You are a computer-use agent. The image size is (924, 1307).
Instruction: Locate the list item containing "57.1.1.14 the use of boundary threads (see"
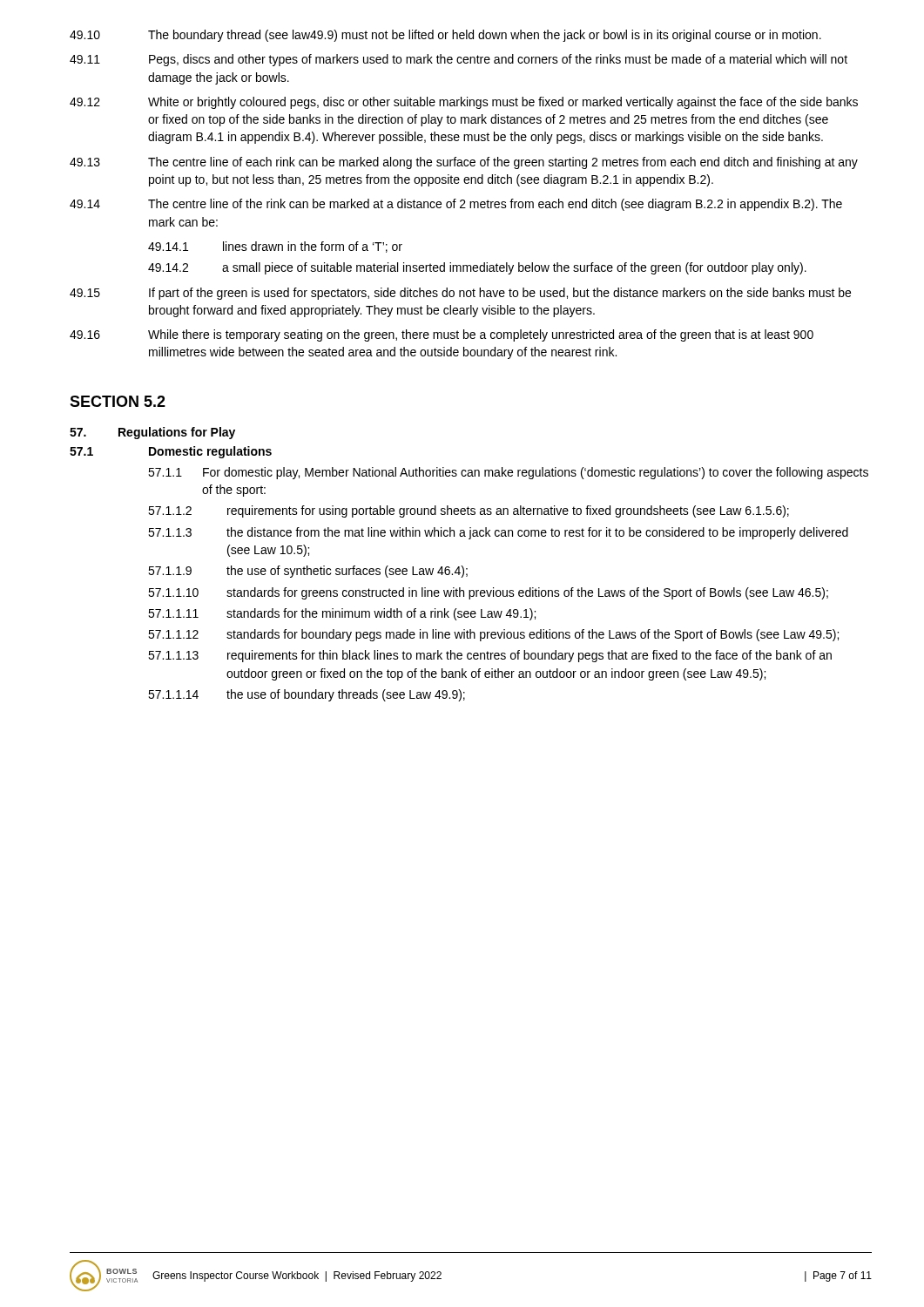(x=471, y=695)
